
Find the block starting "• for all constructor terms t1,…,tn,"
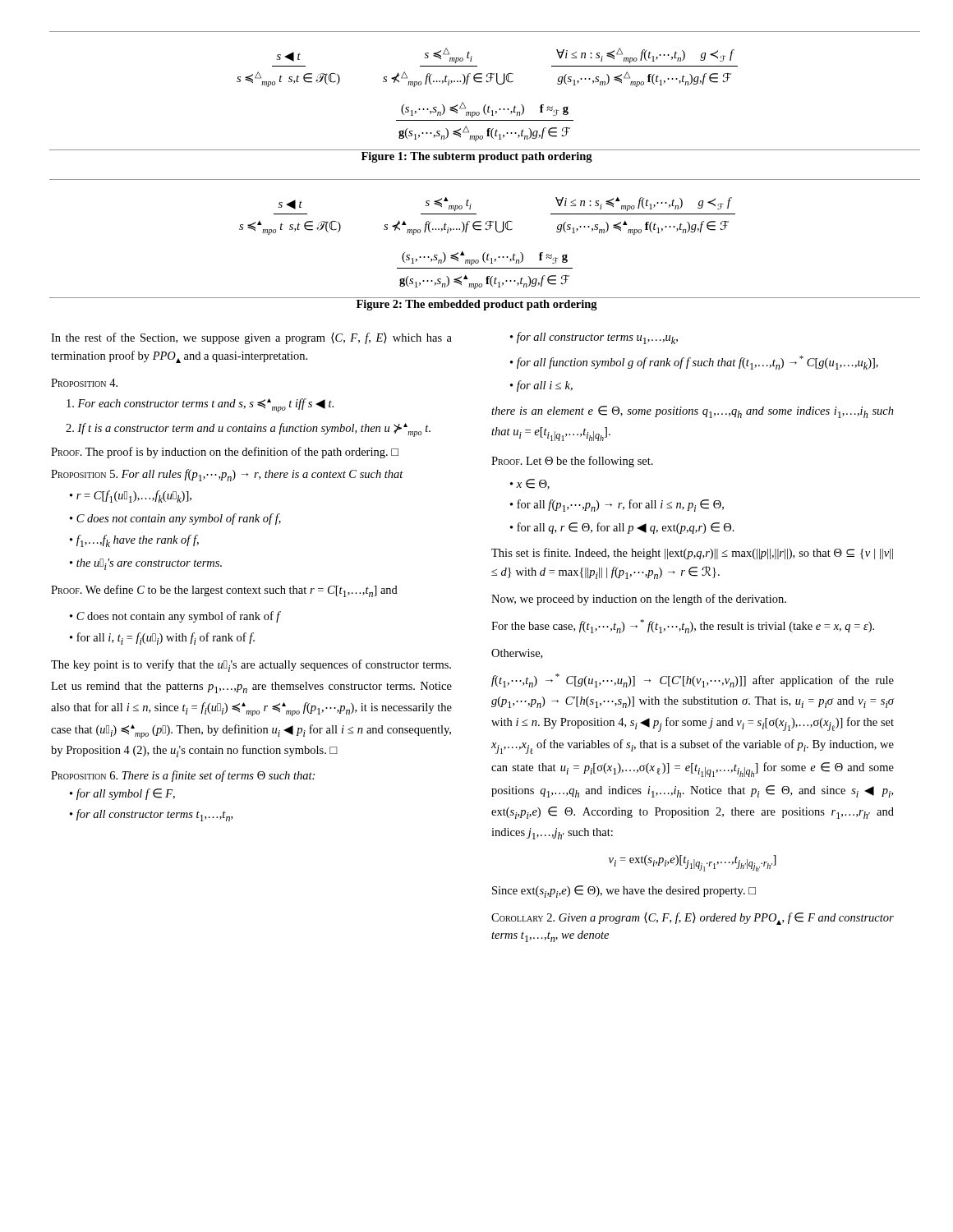tap(151, 816)
